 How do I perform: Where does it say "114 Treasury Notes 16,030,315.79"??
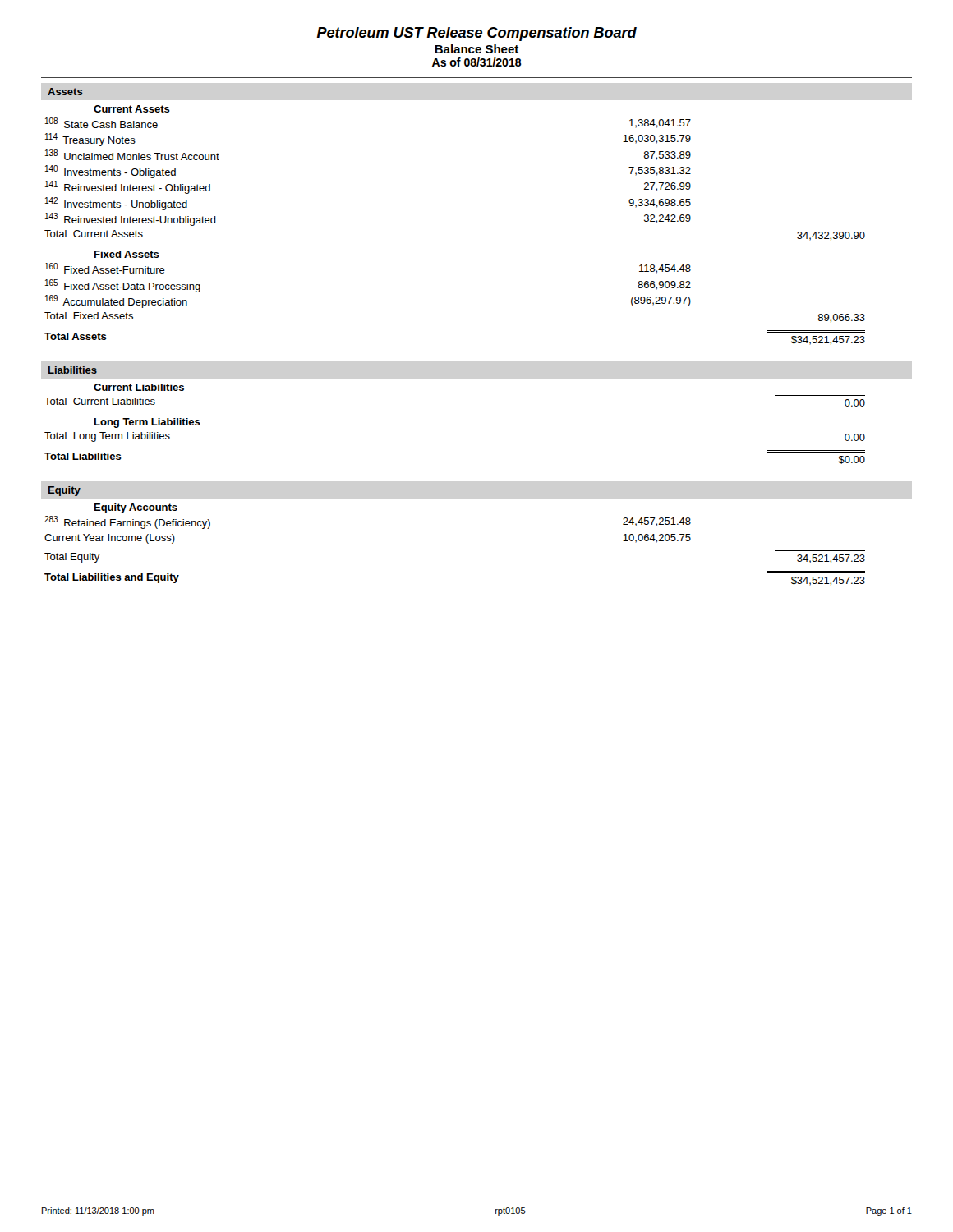coord(101,139)
